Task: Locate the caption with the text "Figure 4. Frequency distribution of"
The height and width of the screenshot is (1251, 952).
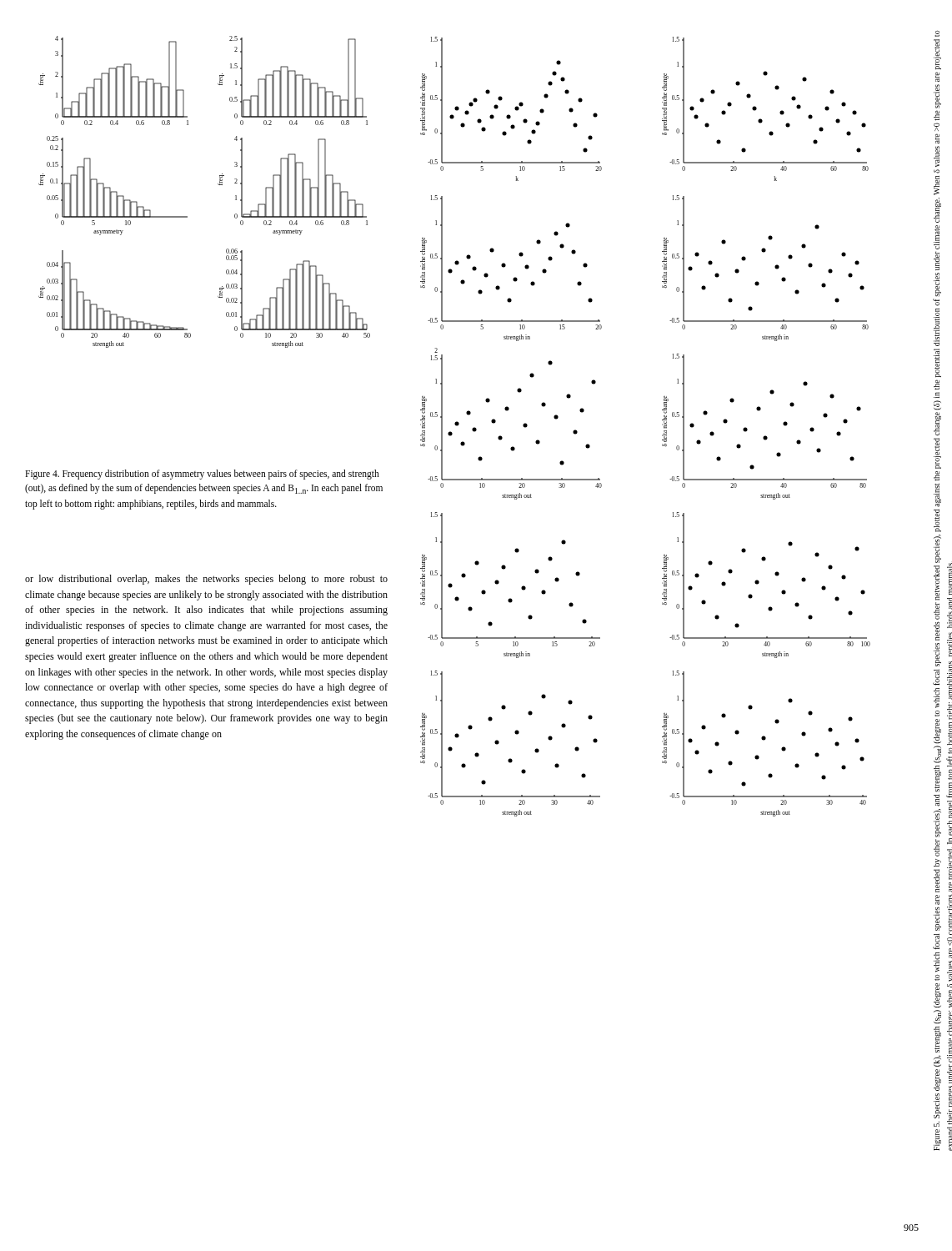Action: (x=204, y=489)
